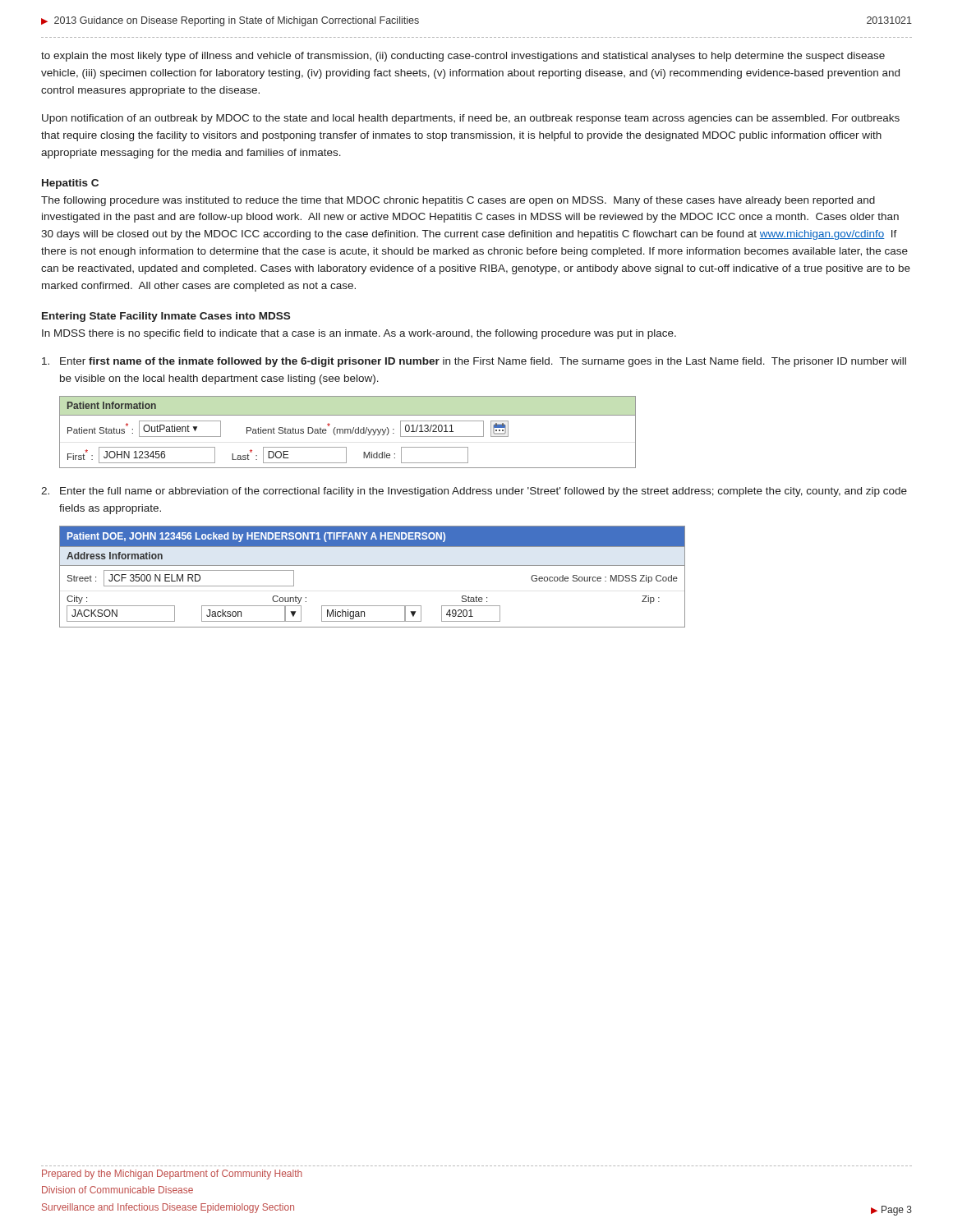Find the block on this page that starts "The following procedure was instituted to reduce"
The height and width of the screenshot is (1232, 953).
476,243
